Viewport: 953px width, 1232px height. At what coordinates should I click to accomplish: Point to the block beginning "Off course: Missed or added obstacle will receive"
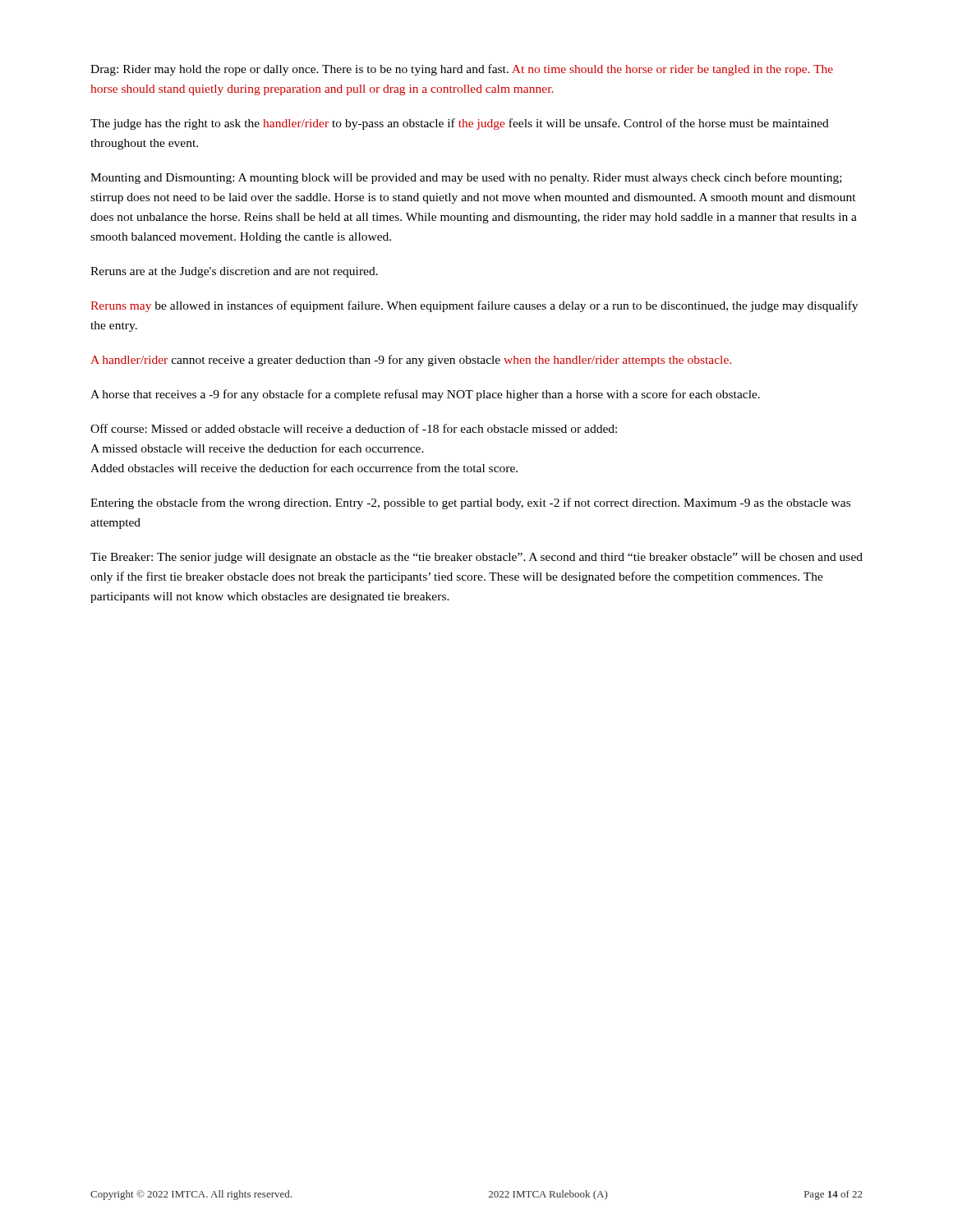pos(354,448)
